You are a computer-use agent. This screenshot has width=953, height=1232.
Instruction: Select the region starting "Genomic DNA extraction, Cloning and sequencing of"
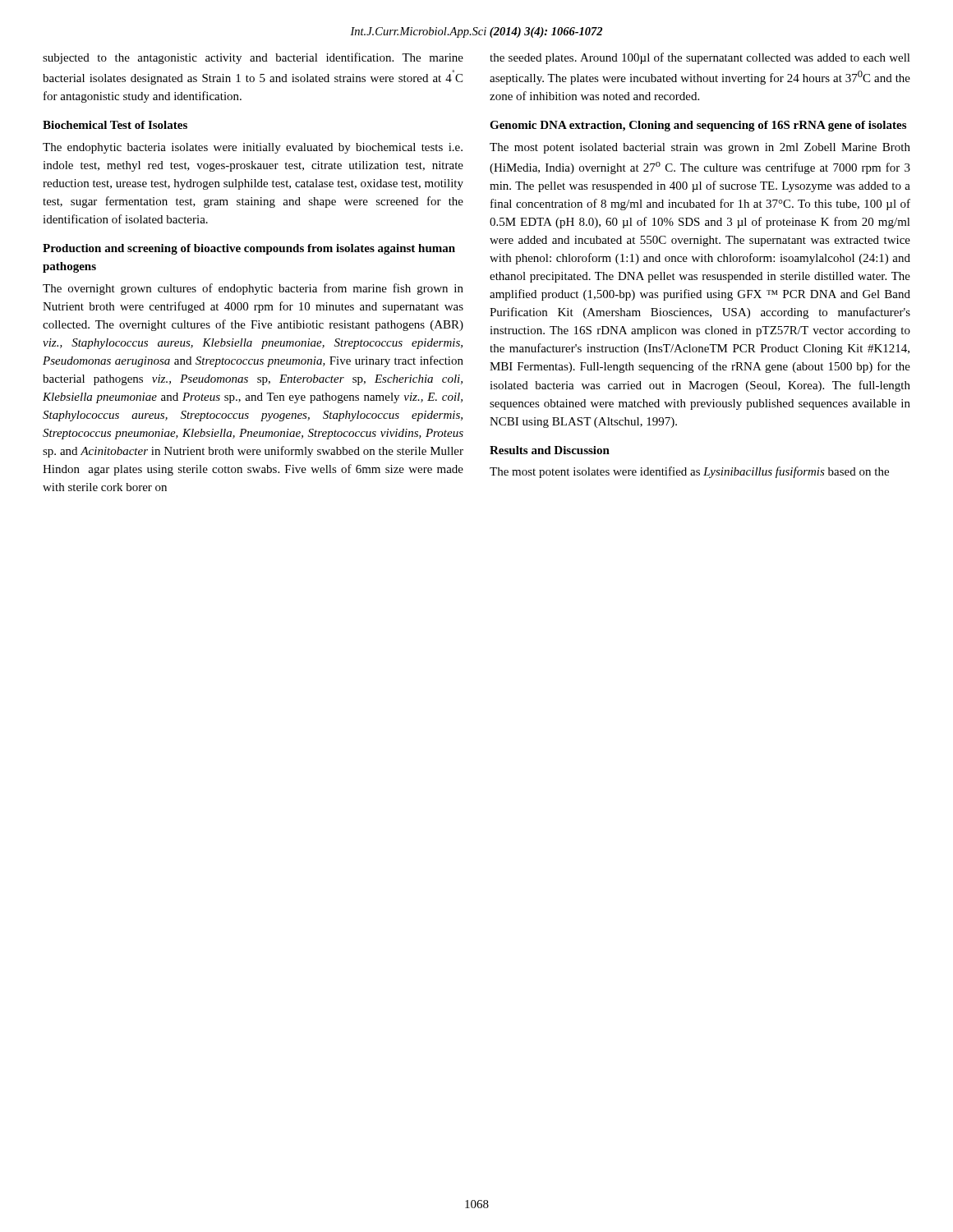[x=698, y=125]
